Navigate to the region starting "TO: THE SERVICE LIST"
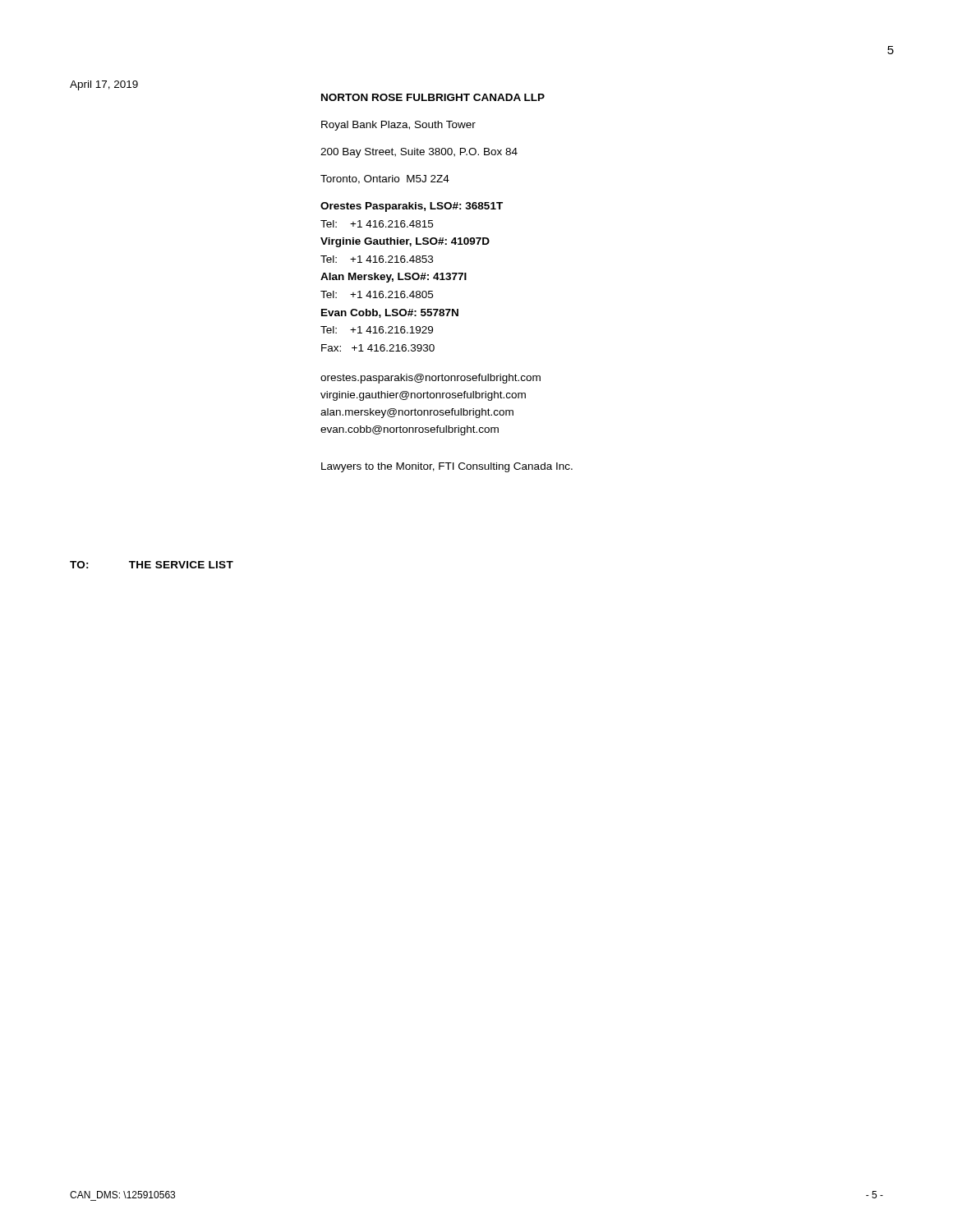The width and height of the screenshot is (953, 1232). (152, 565)
